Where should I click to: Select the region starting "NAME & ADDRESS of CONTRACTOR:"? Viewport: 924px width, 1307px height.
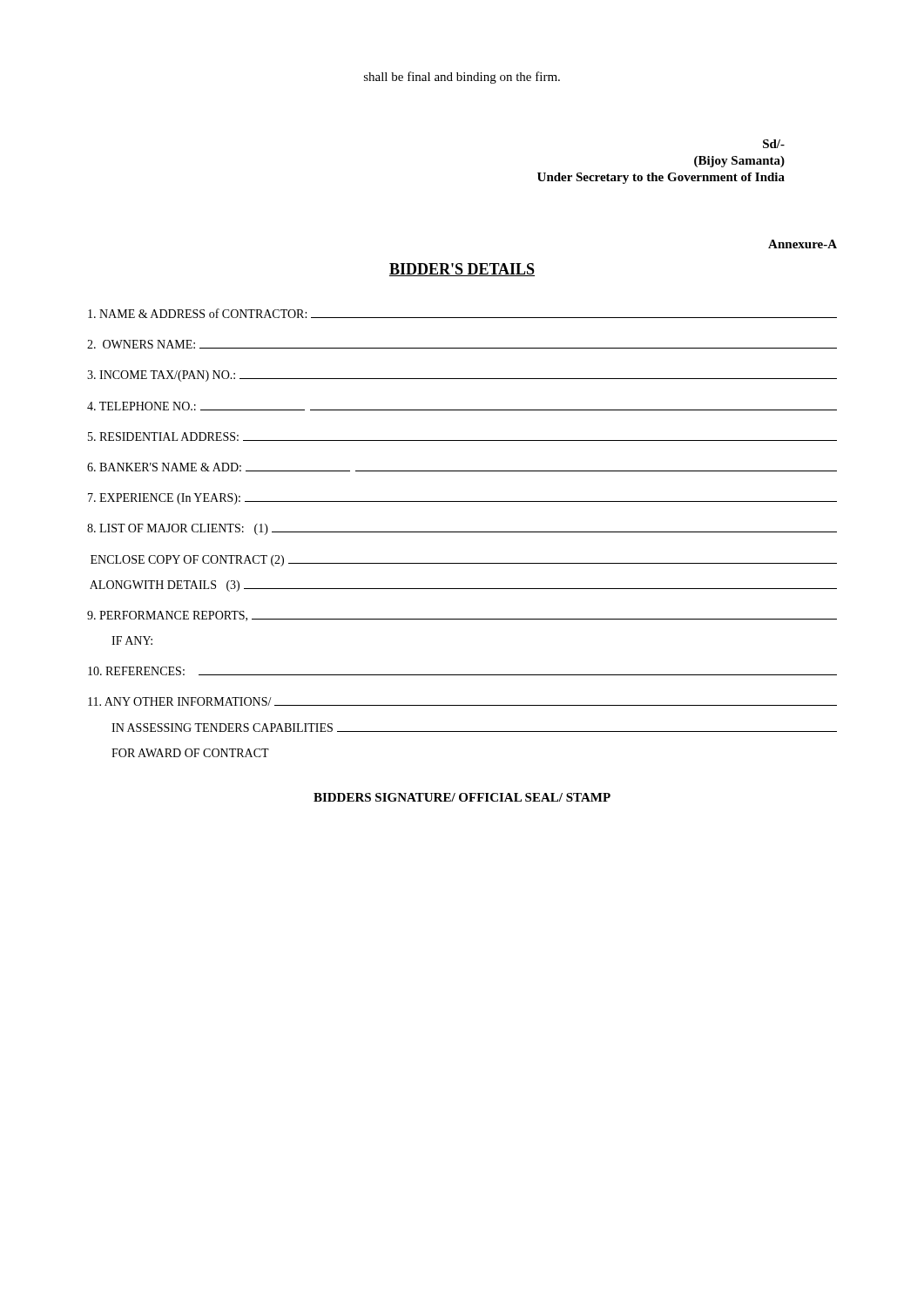(462, 314)
